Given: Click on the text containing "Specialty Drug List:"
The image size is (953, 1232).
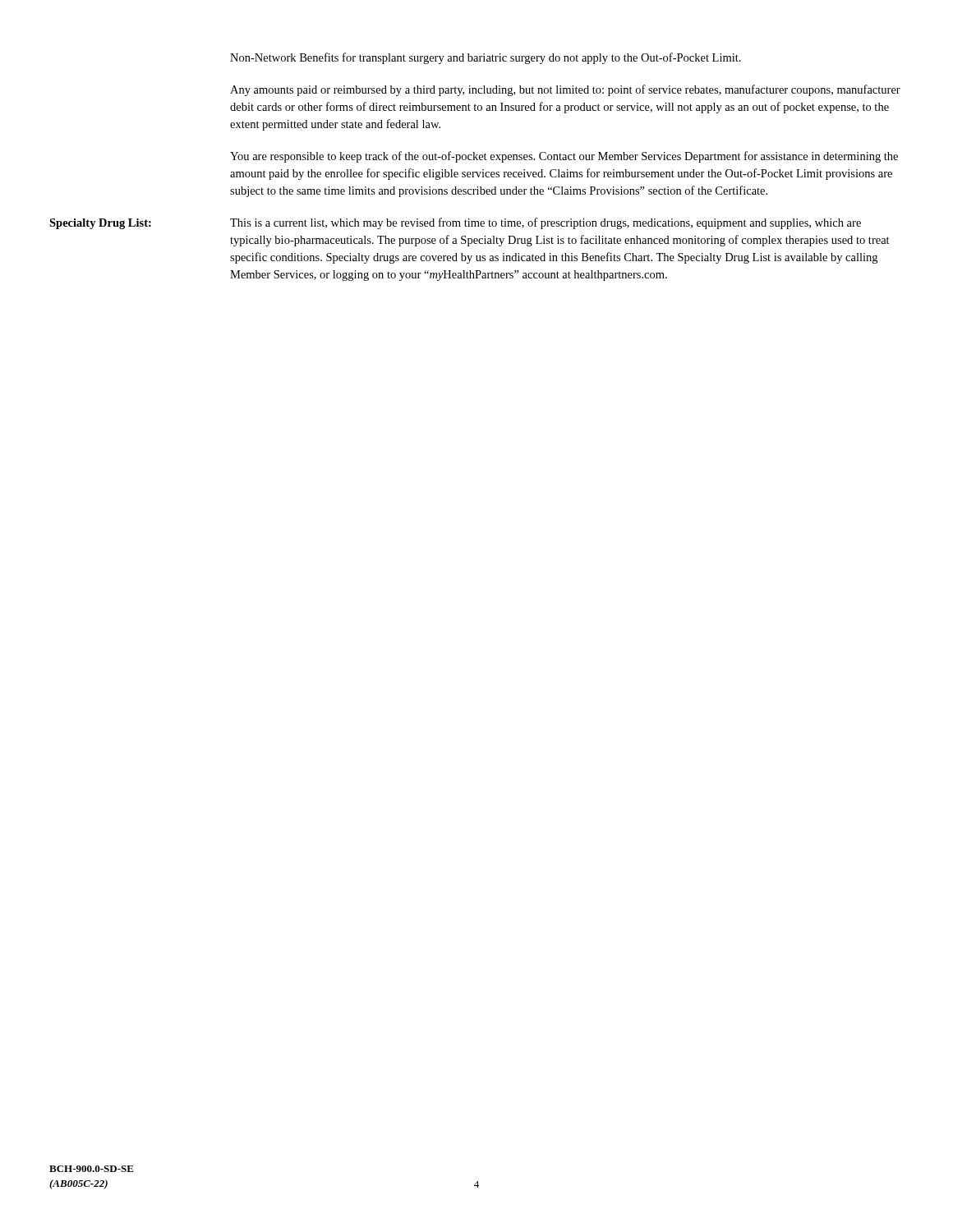Looking at the screenshot, I should [x=101, y=223].
